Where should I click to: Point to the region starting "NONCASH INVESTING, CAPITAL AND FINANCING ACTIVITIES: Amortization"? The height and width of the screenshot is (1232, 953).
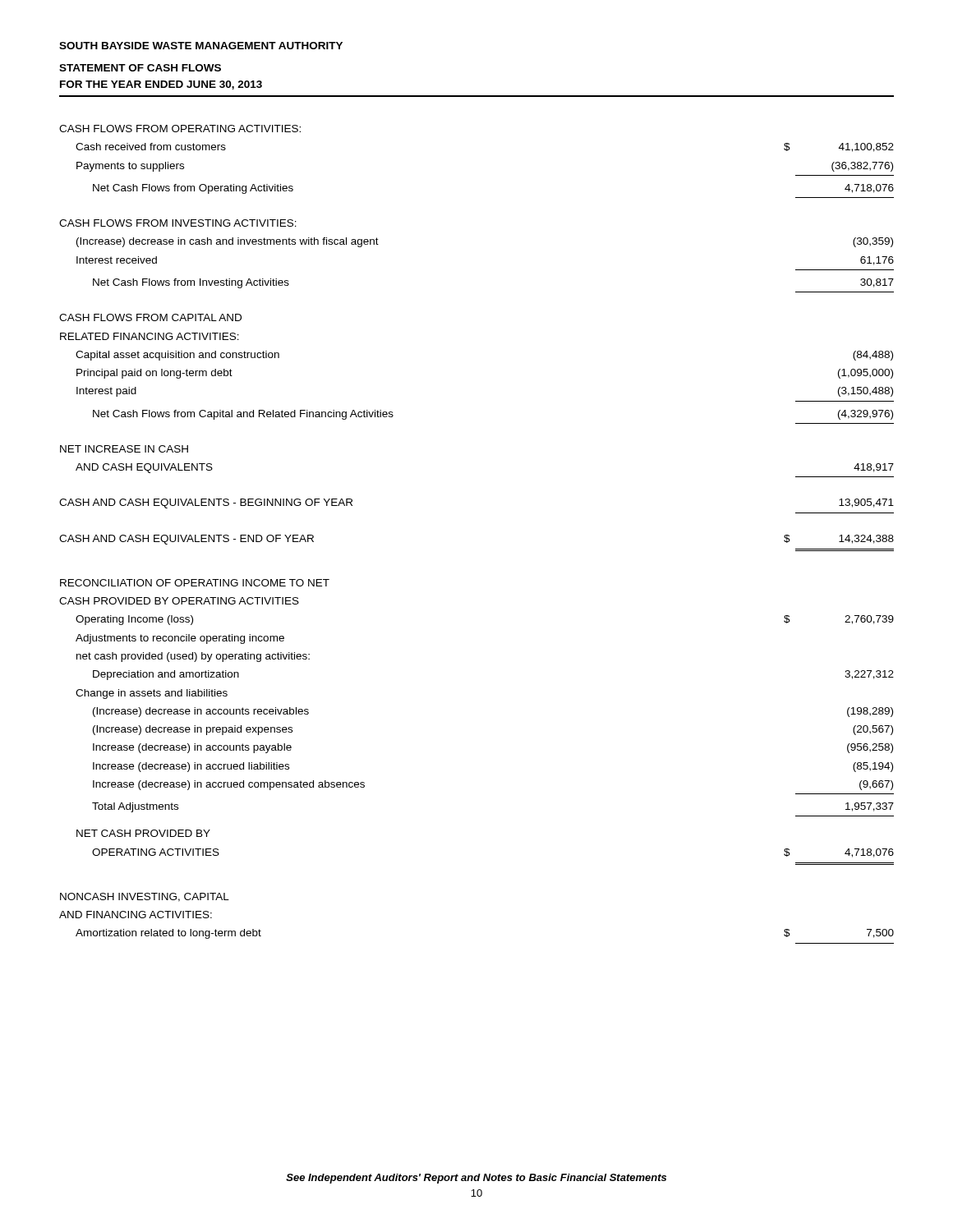tap(145, 897)
